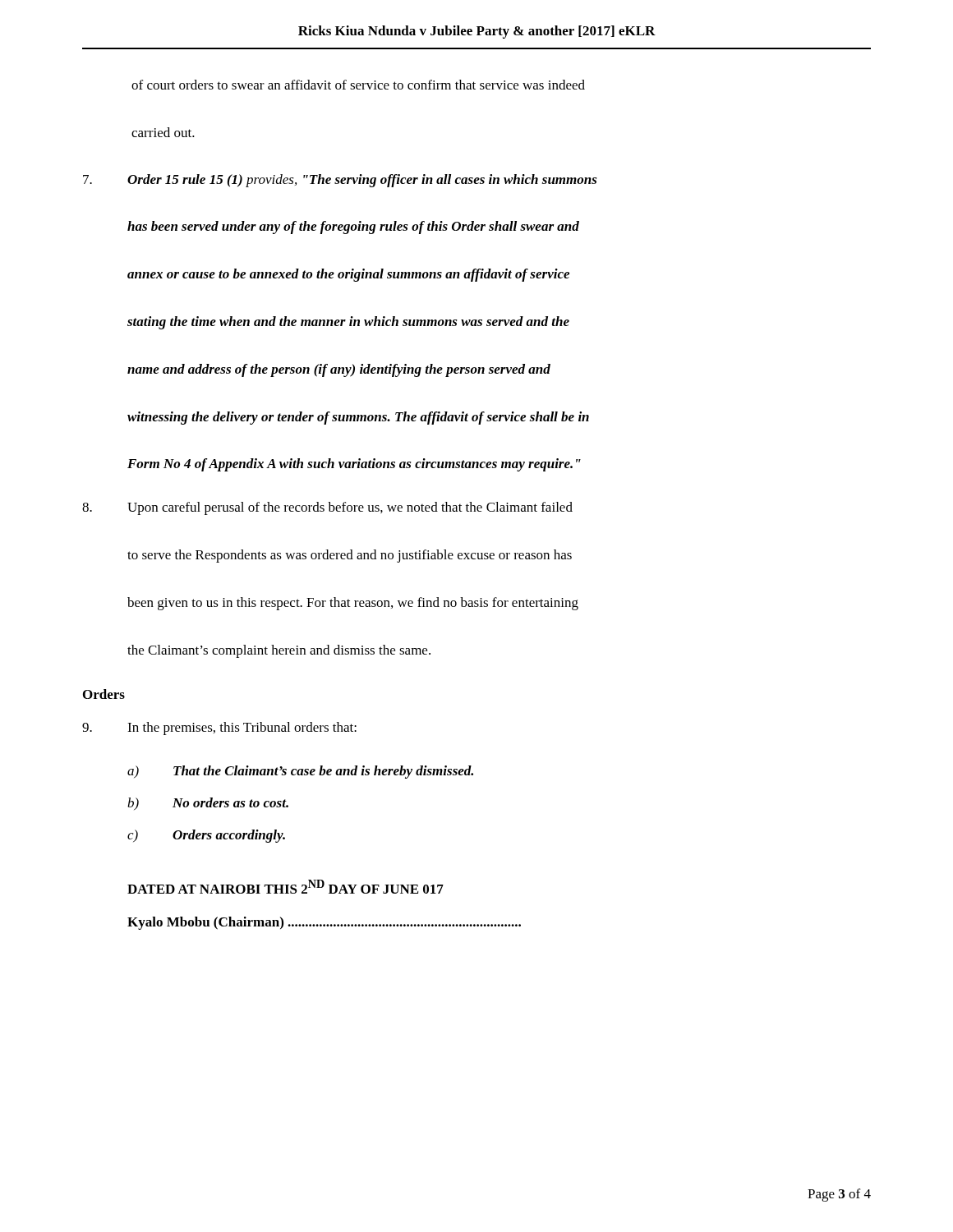
Task: Locate the text block with the text "of court orders to swear an affidavit"
Action: click(358, 85)
